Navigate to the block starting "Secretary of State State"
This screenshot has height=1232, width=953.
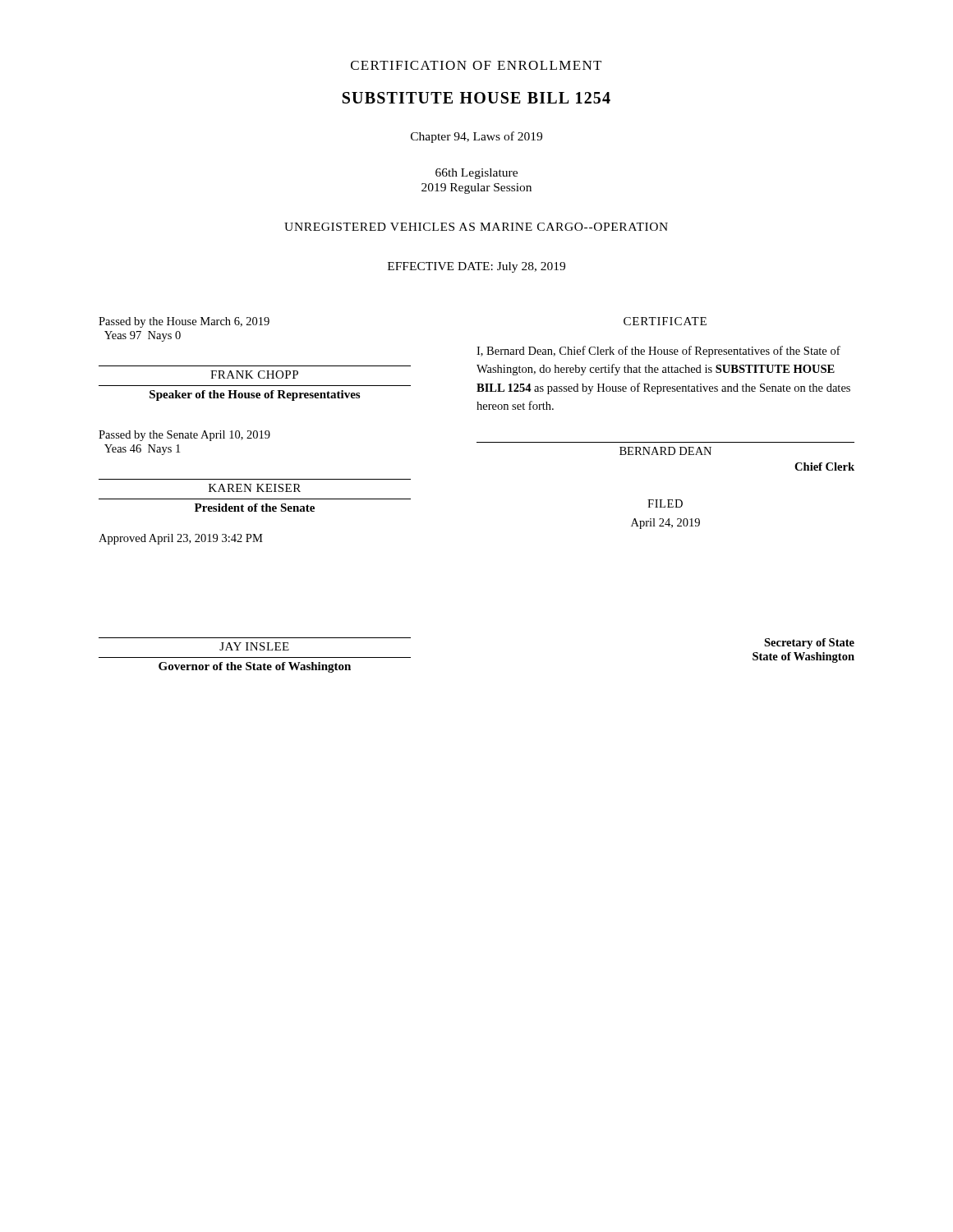click(809, 644)
